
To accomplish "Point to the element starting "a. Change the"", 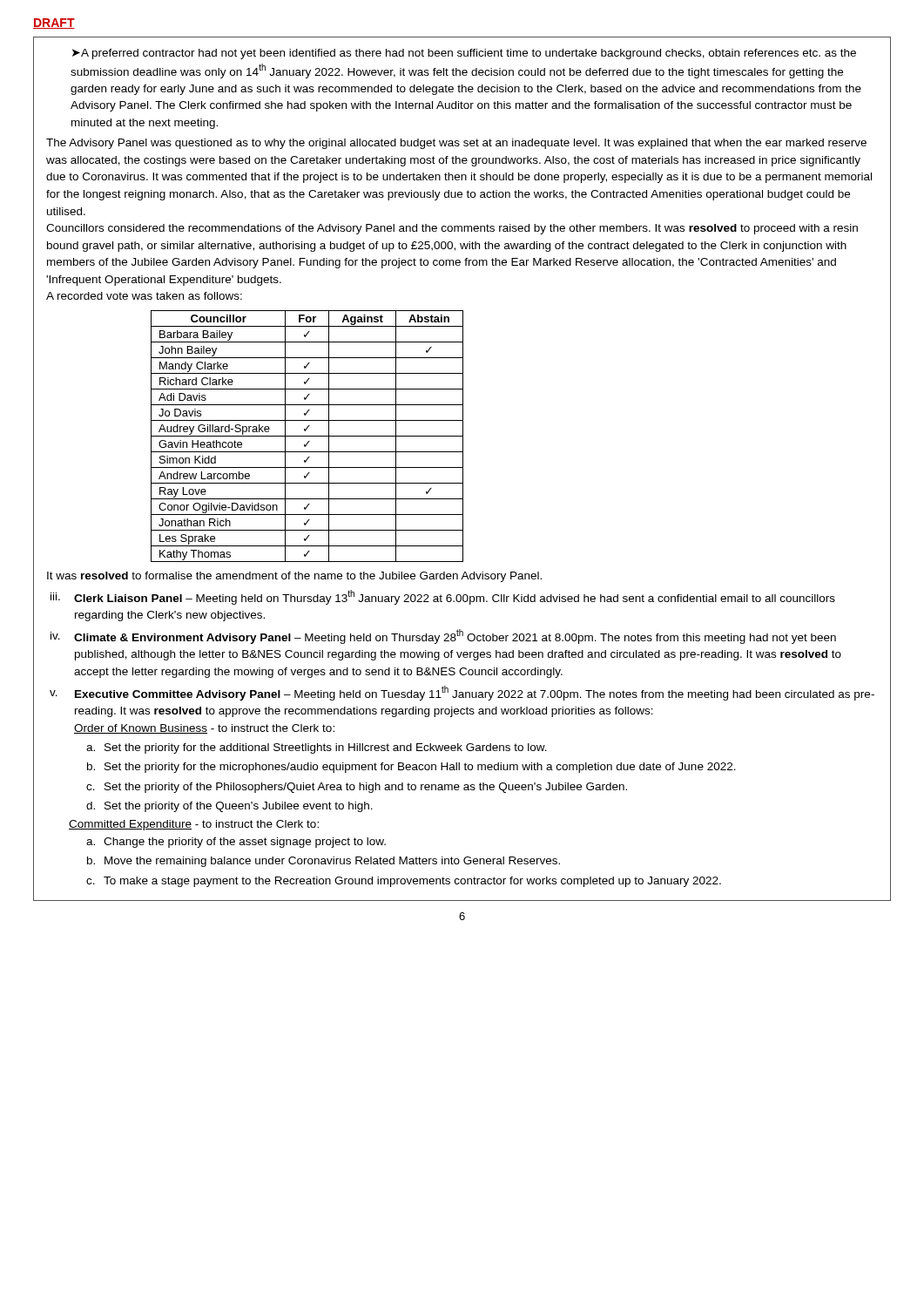I will [236, 841].
